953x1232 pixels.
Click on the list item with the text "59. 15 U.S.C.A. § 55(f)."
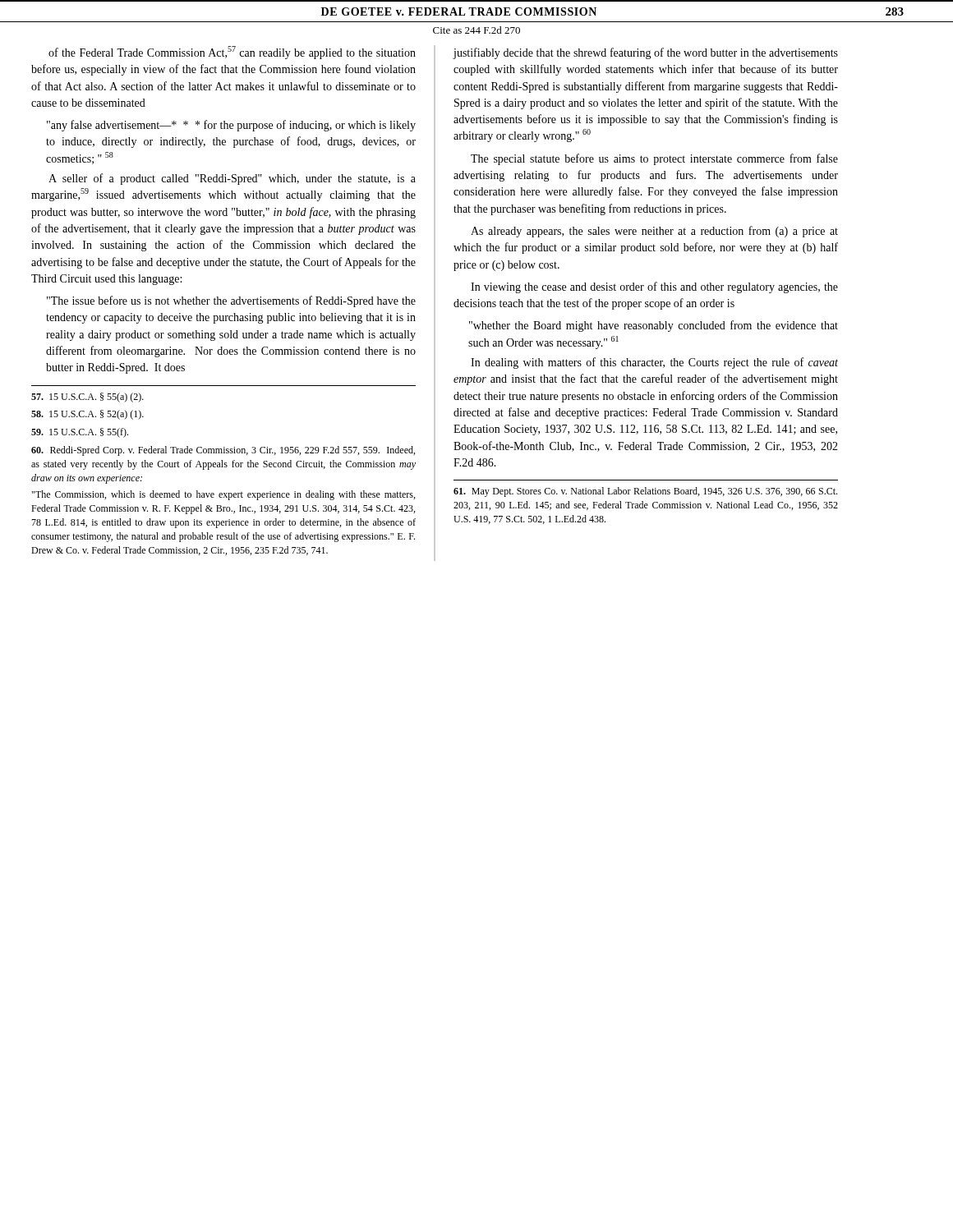pyautogui.click(x=80, y=432)
